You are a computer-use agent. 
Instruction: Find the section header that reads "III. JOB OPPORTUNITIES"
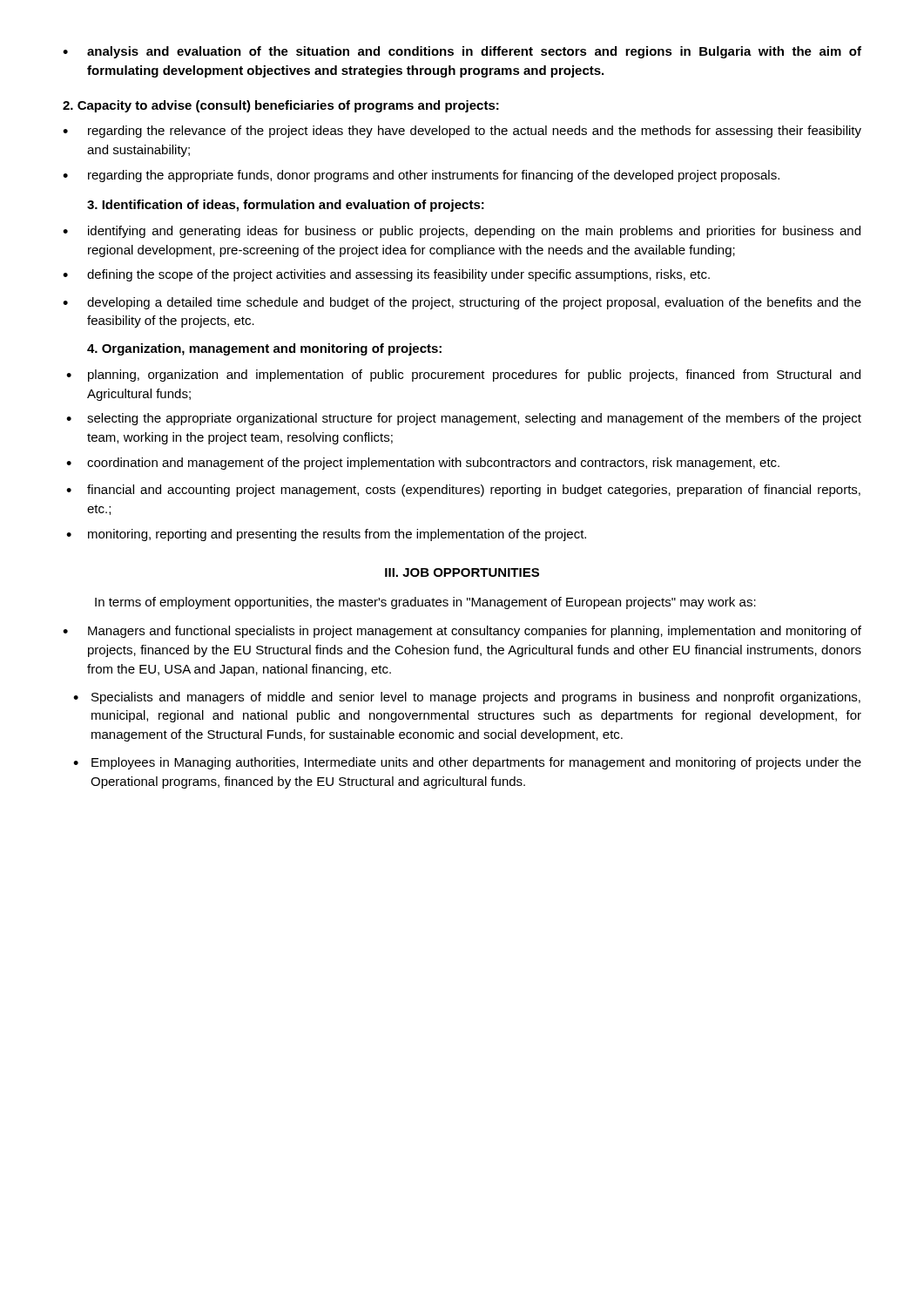(462, 572)
